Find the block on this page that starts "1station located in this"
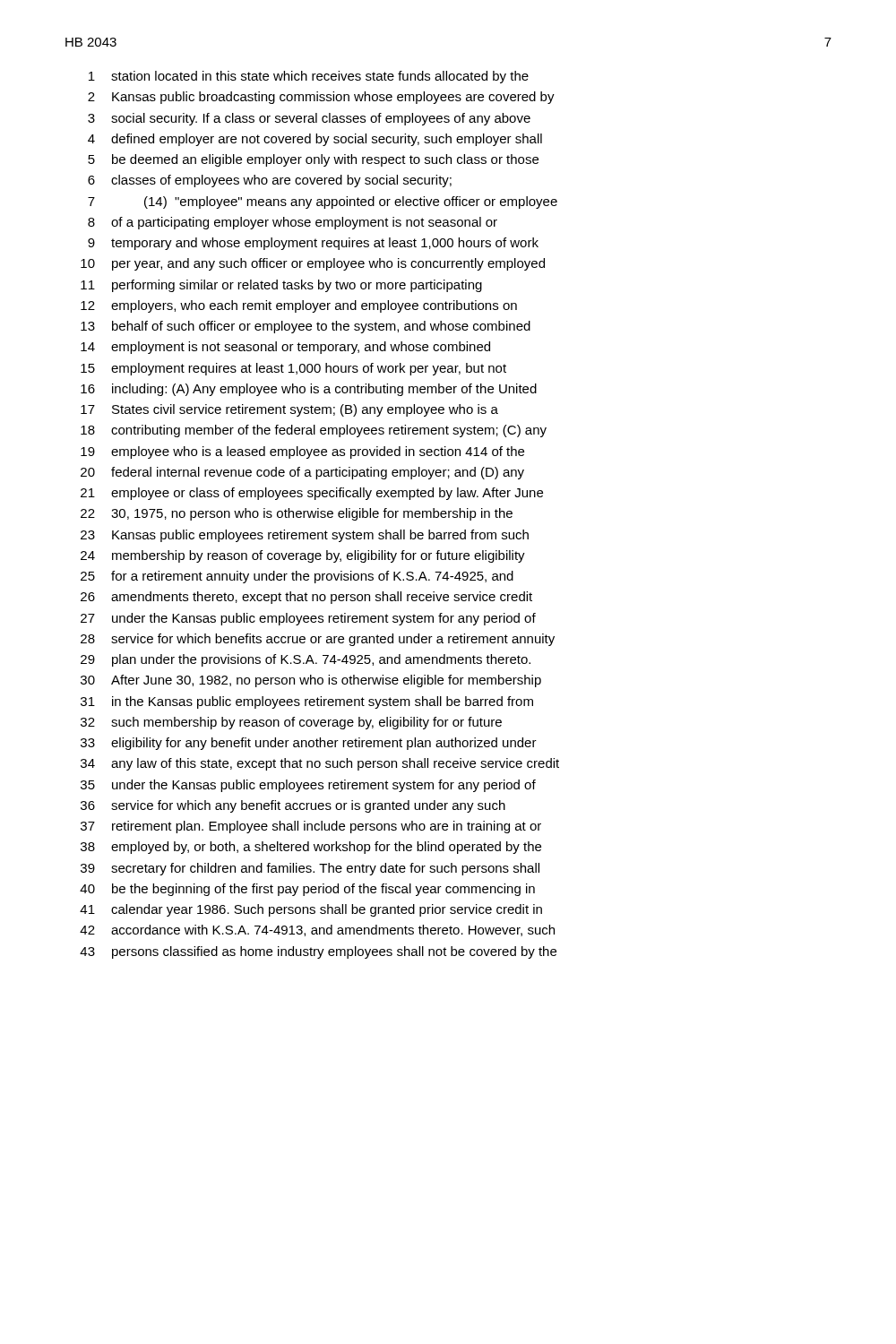 (448, 513)
